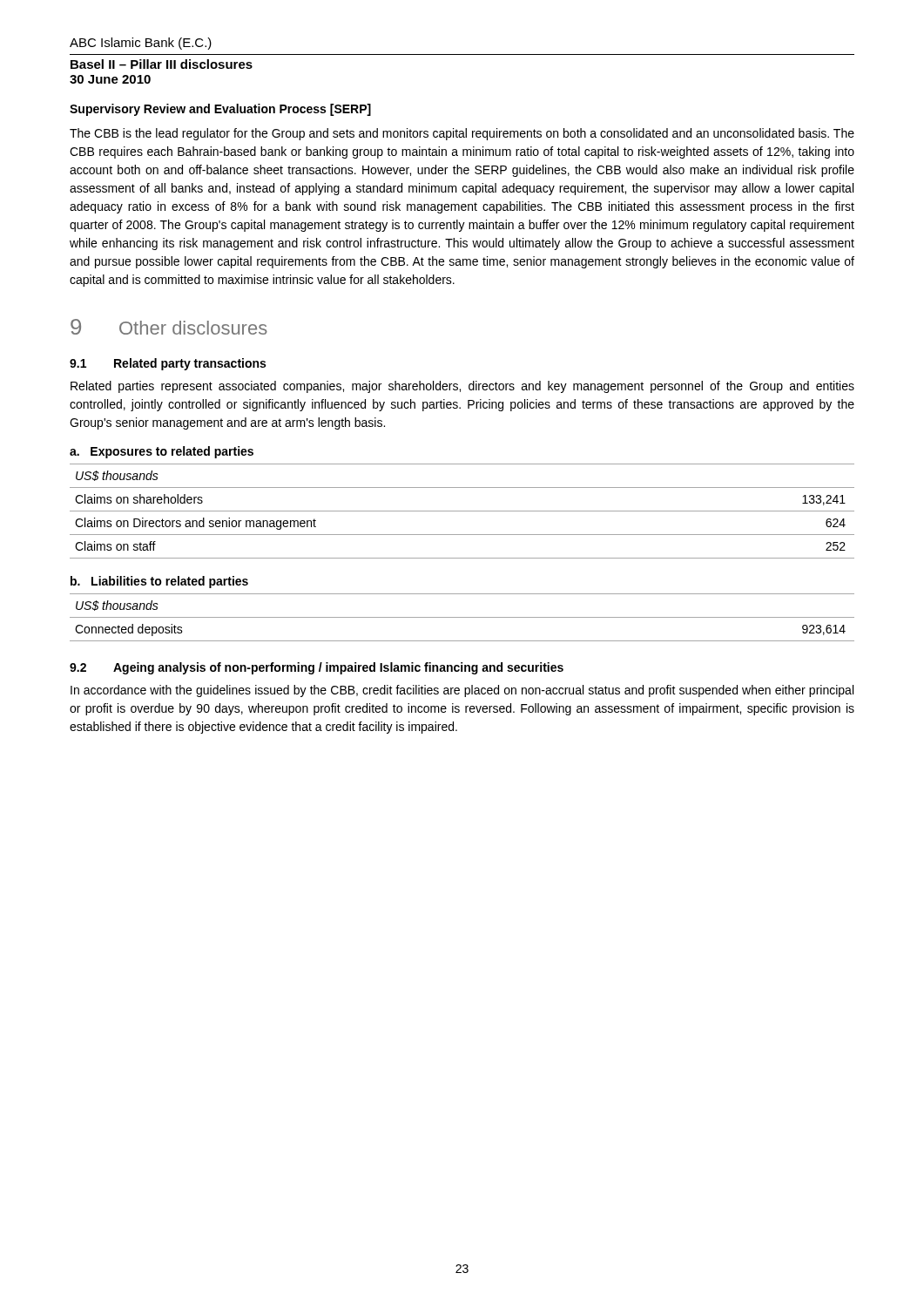Navigate to the element starting "a. Exposures to related parties"
This screenshot has width=924, height=1307.
[x=162, y=451]
